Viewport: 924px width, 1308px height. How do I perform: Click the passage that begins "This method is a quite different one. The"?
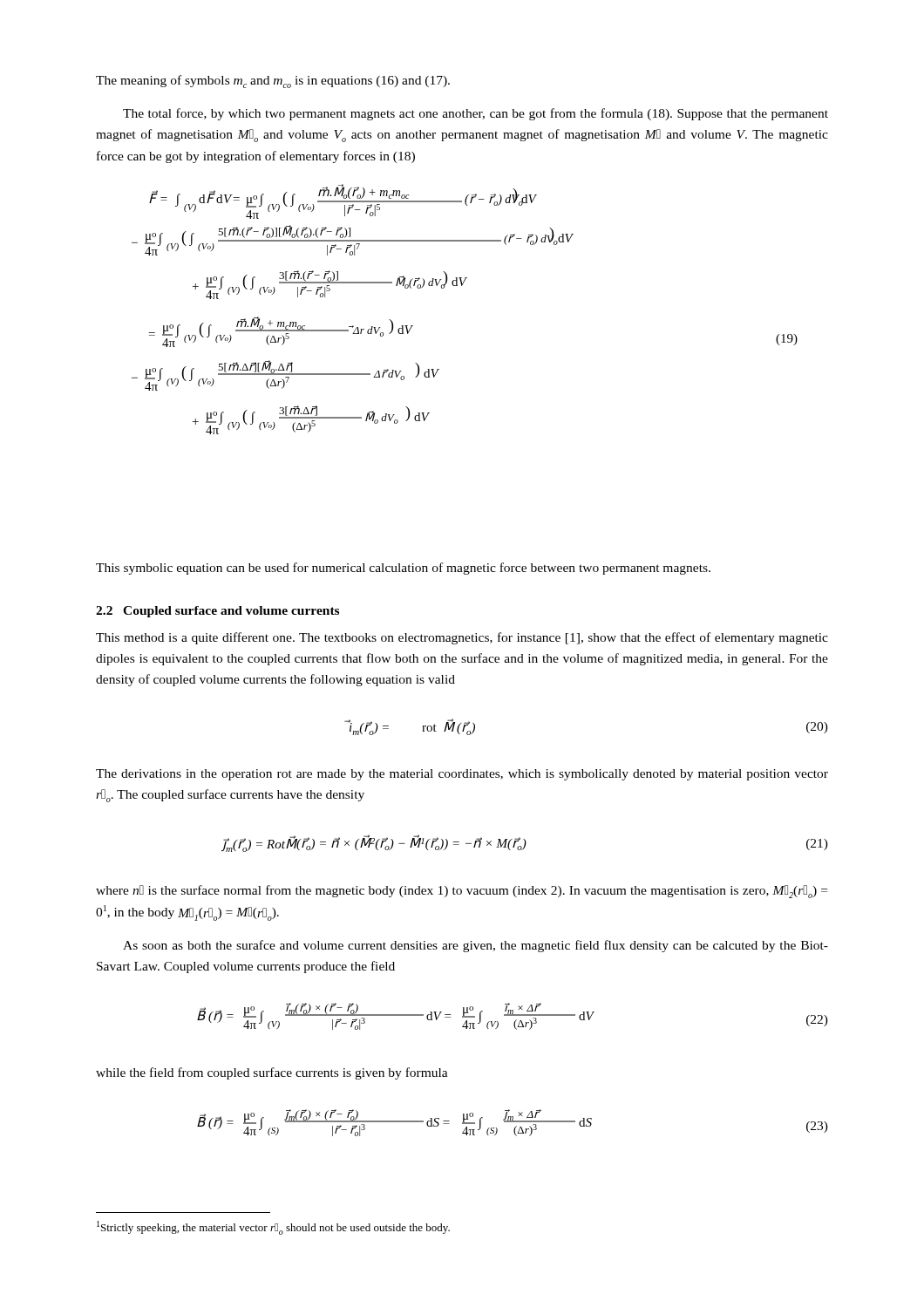click(x=462, y=658)
